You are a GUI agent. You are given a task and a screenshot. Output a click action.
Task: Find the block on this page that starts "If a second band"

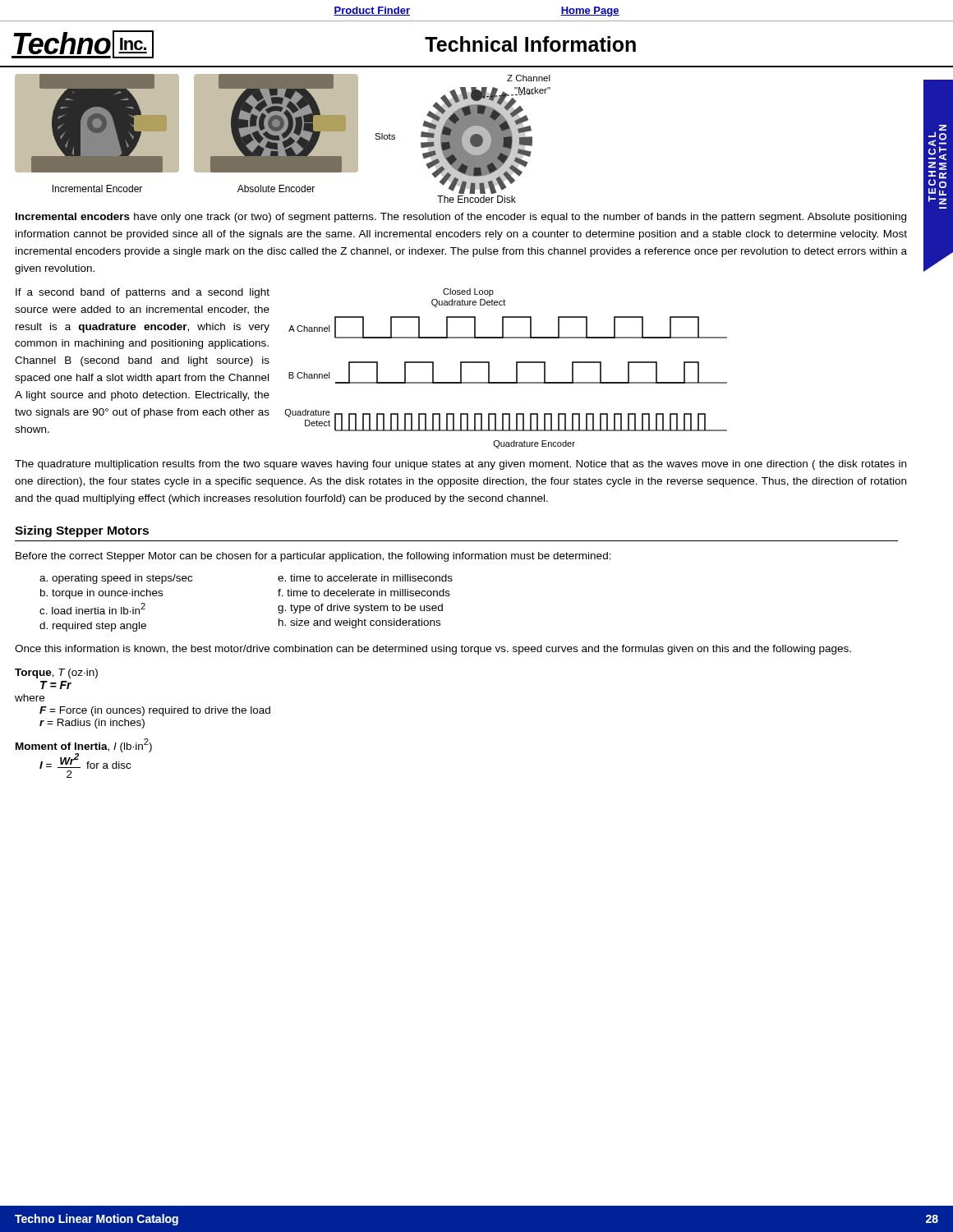[142, 360]
